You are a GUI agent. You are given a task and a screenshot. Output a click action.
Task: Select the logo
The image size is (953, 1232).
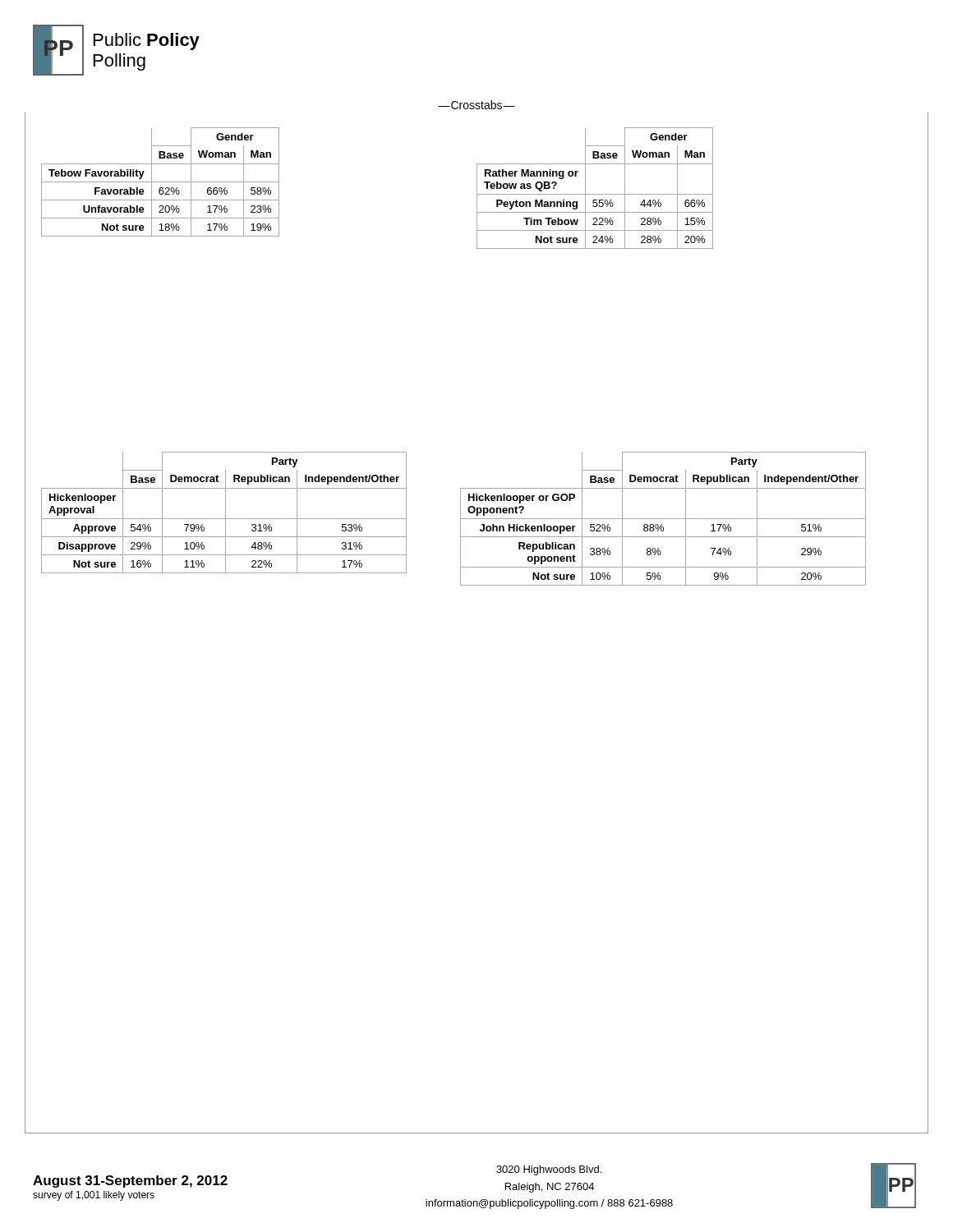tap(116, 50)
